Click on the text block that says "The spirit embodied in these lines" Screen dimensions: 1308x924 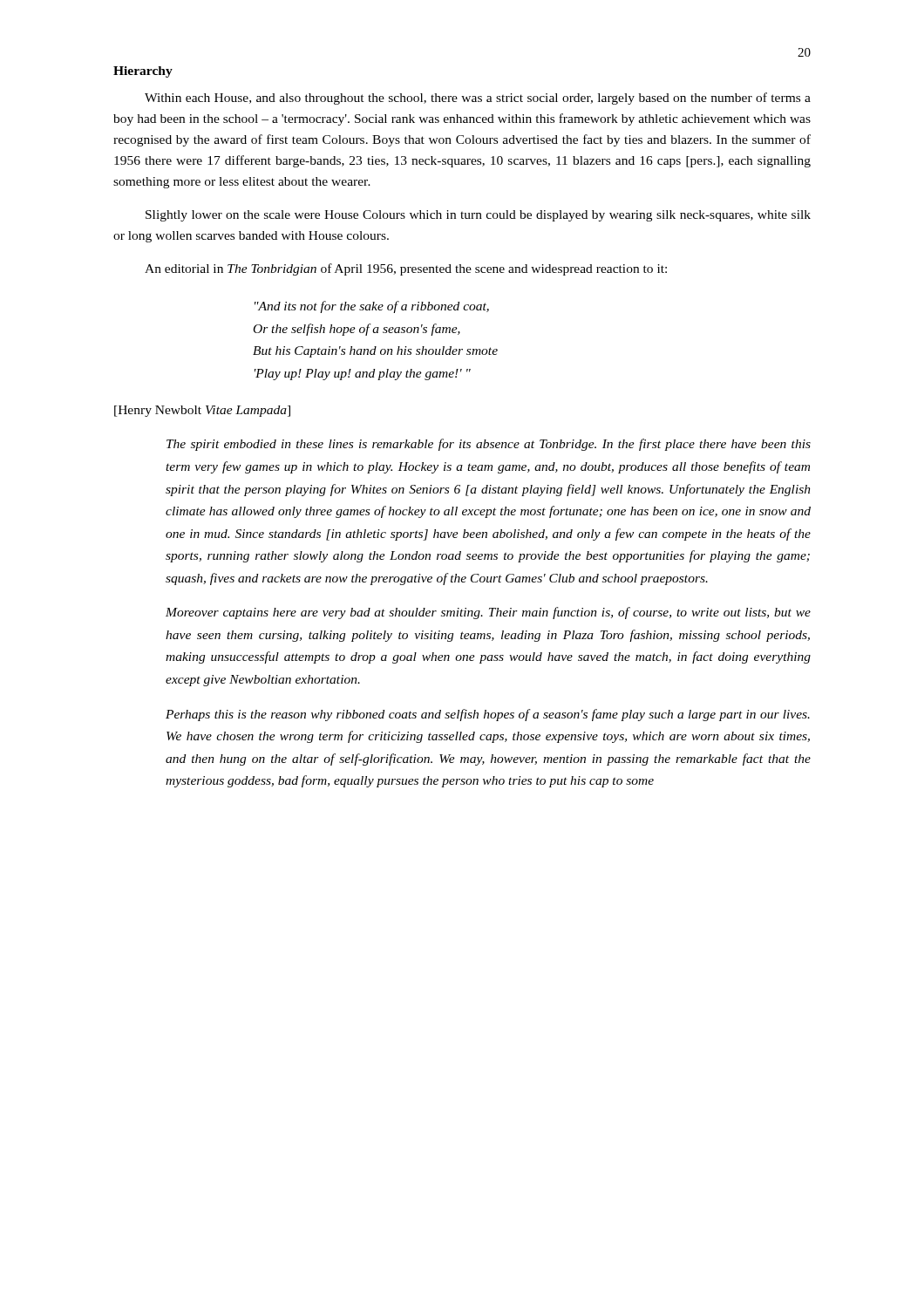pos(488,511)
